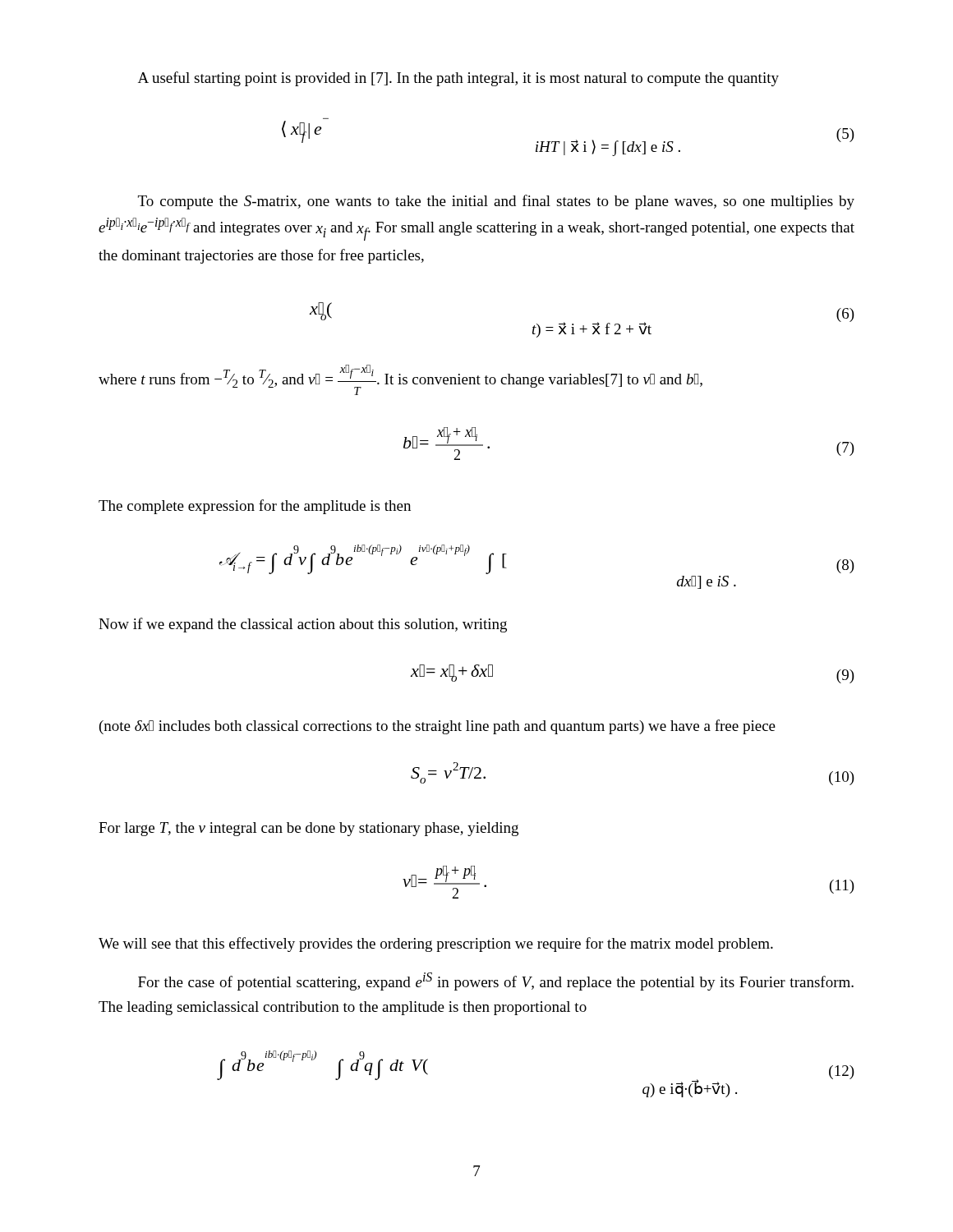Locate the formula with the text "b⃗ = x⃗ f + x⃗ i"
The width and height of the screenshot is (953, 1232).
pos(476,447)
